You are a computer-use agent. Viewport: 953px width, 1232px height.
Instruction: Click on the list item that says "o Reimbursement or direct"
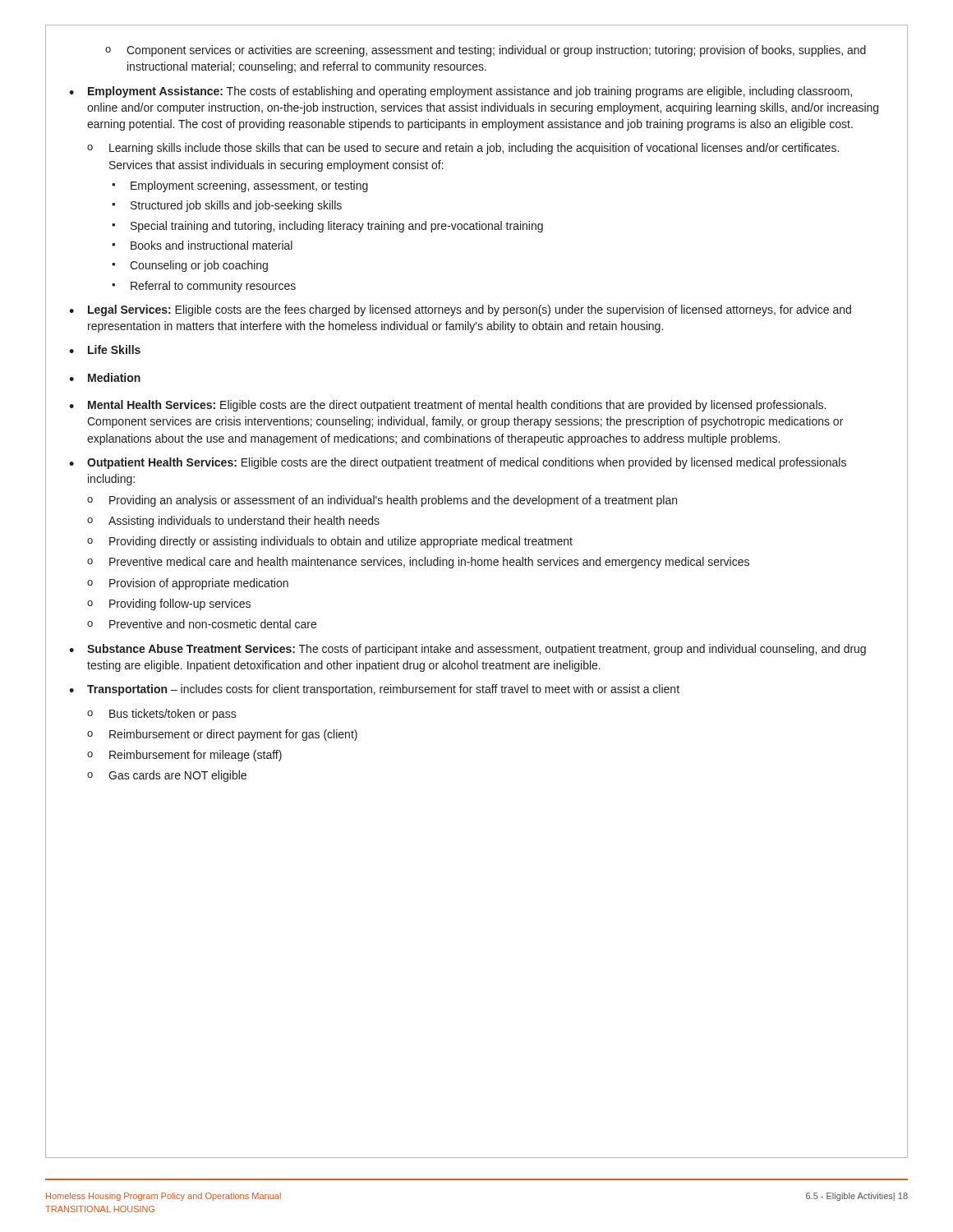coord(222,735)
